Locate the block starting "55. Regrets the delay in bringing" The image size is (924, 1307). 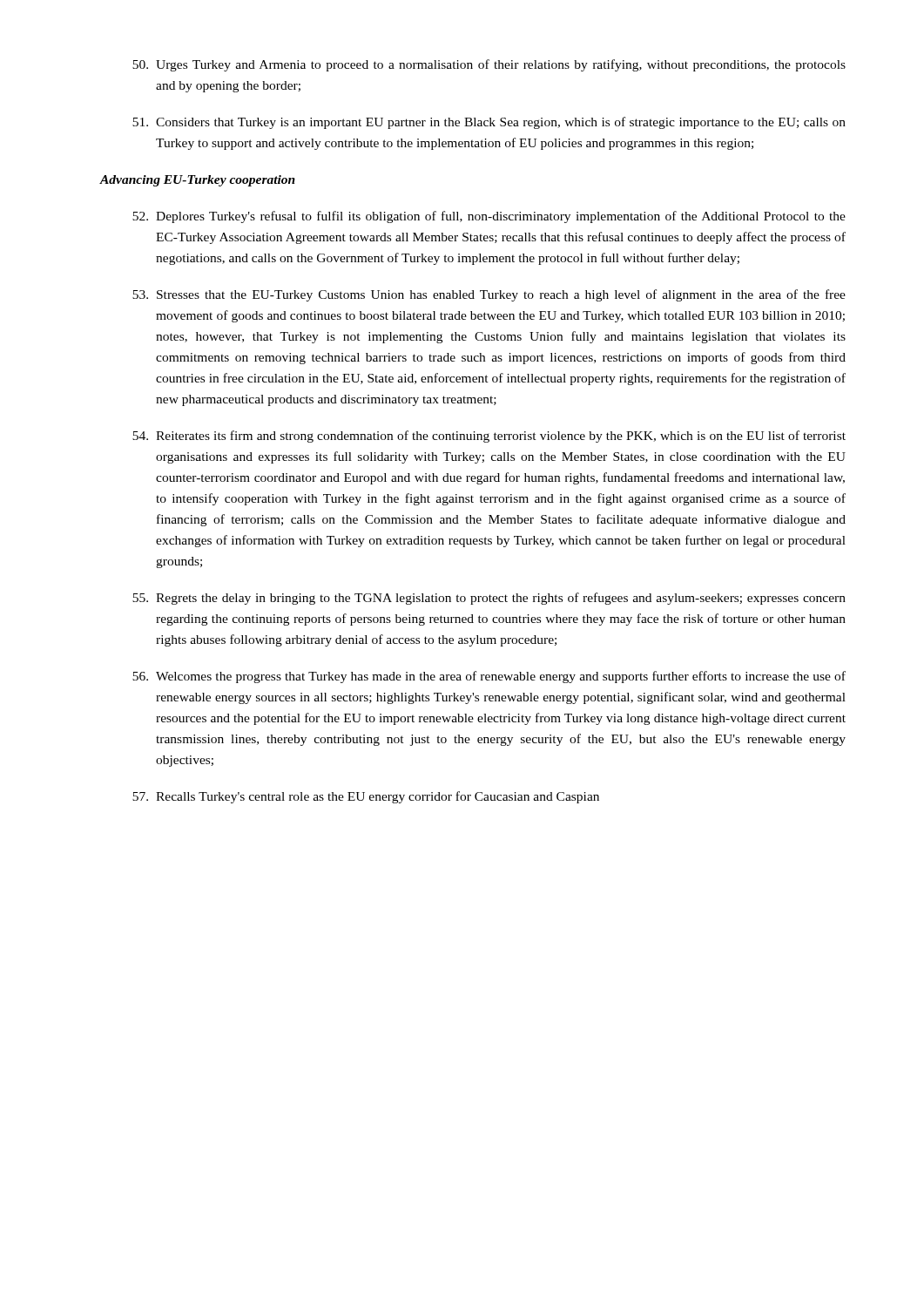[x=473, y=619]
